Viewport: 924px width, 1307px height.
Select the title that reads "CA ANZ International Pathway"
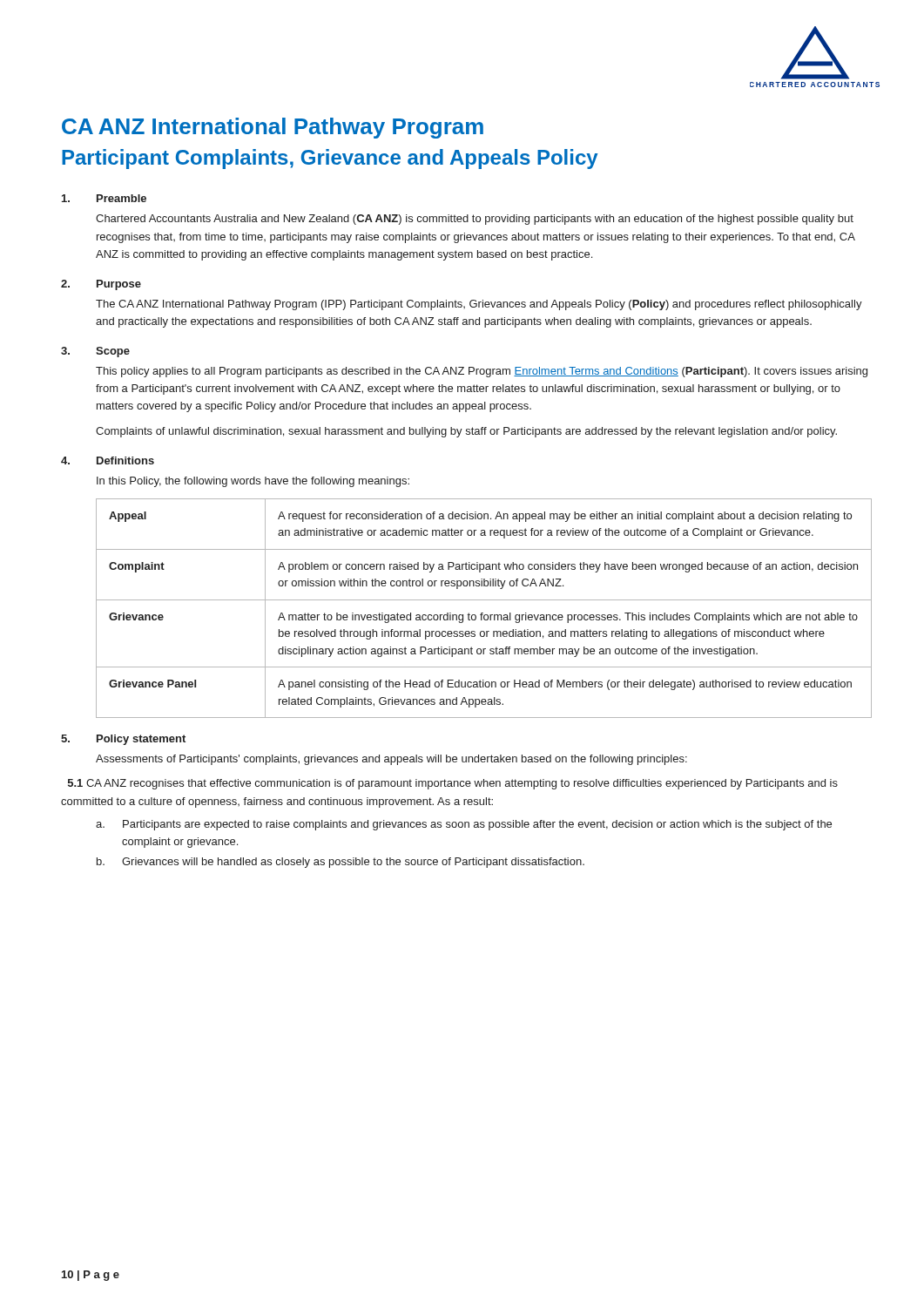click(x=273, y=126)
